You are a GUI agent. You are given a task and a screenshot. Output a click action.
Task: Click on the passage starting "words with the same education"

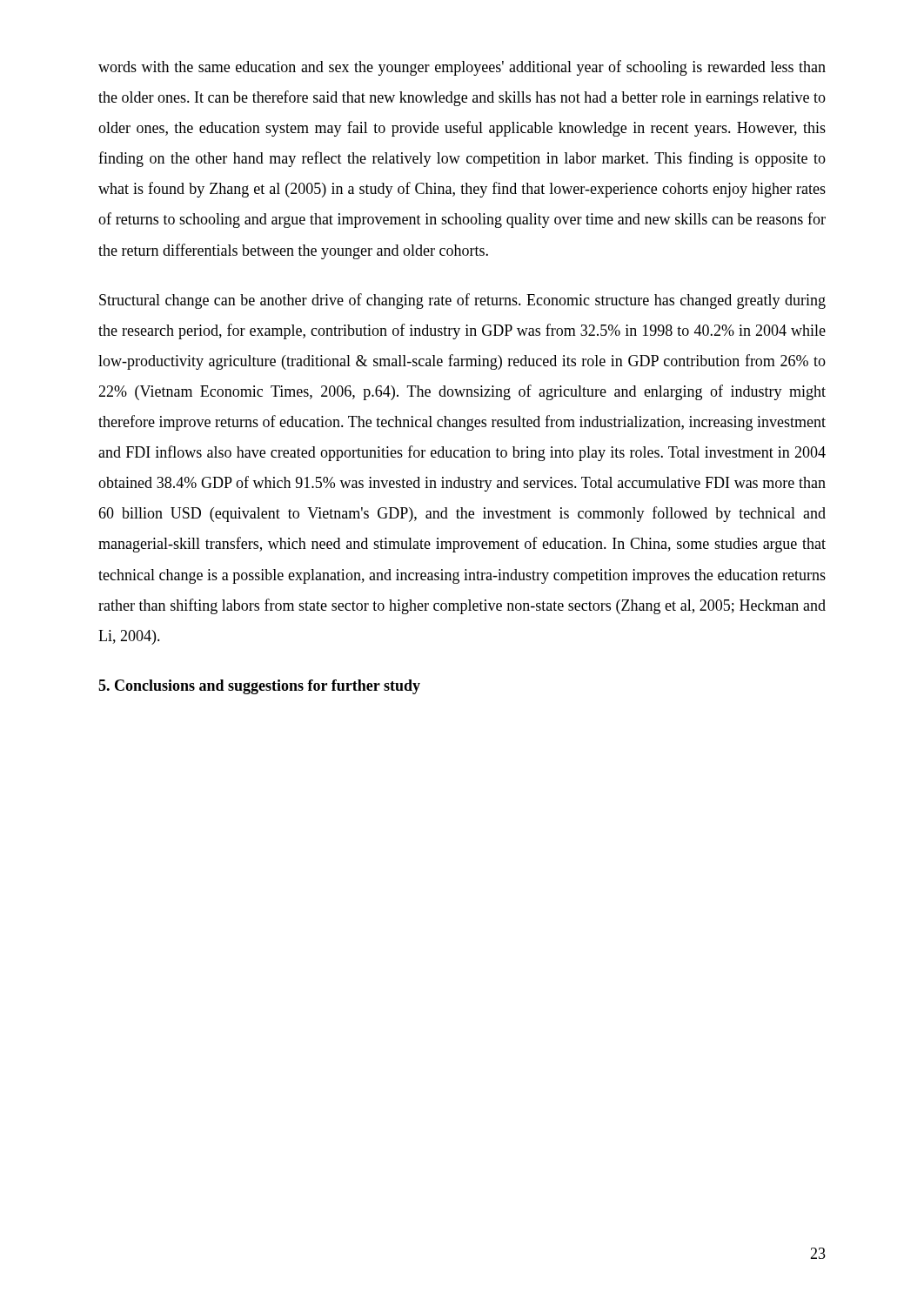[462, 159]
